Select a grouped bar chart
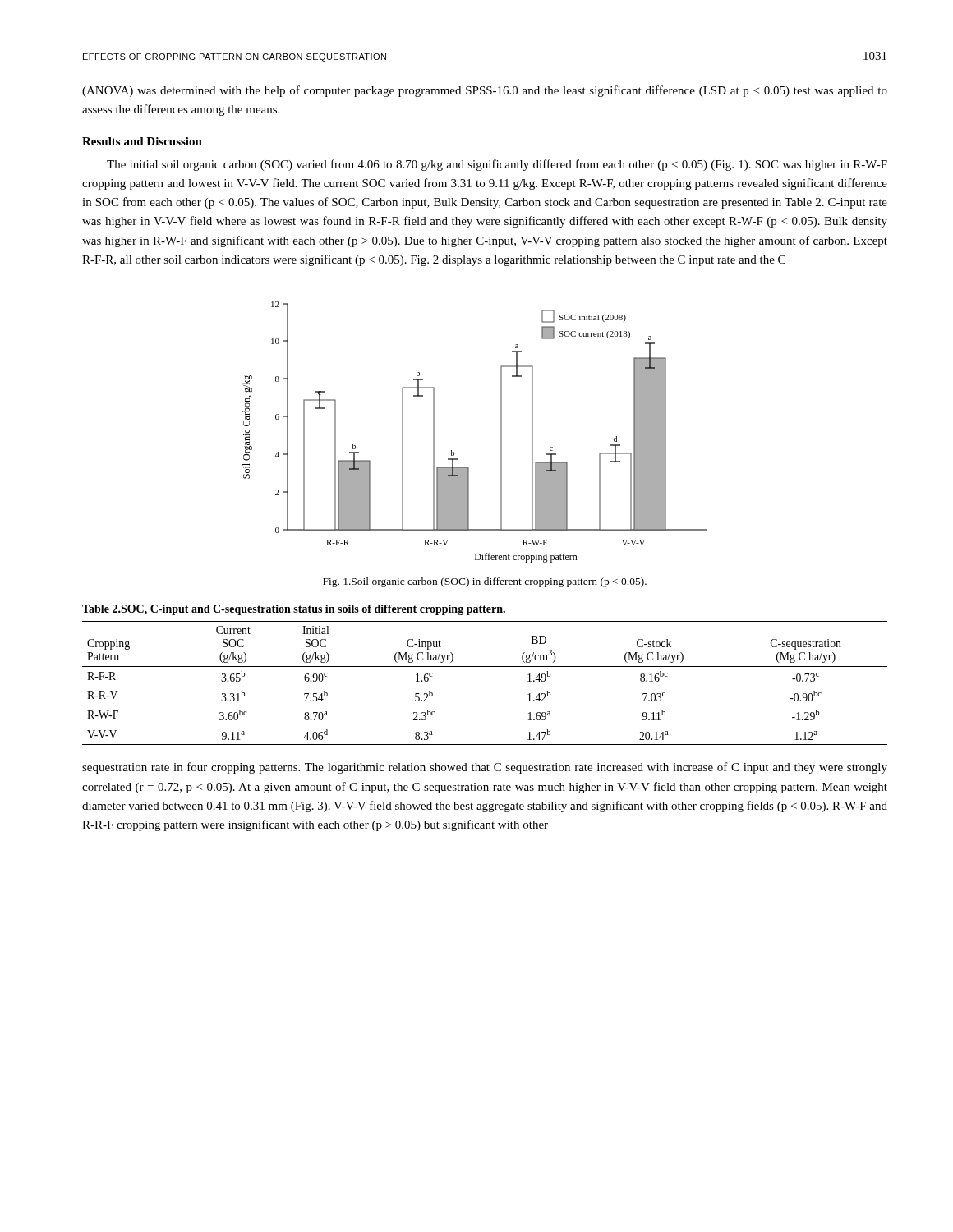 [485, 429]
